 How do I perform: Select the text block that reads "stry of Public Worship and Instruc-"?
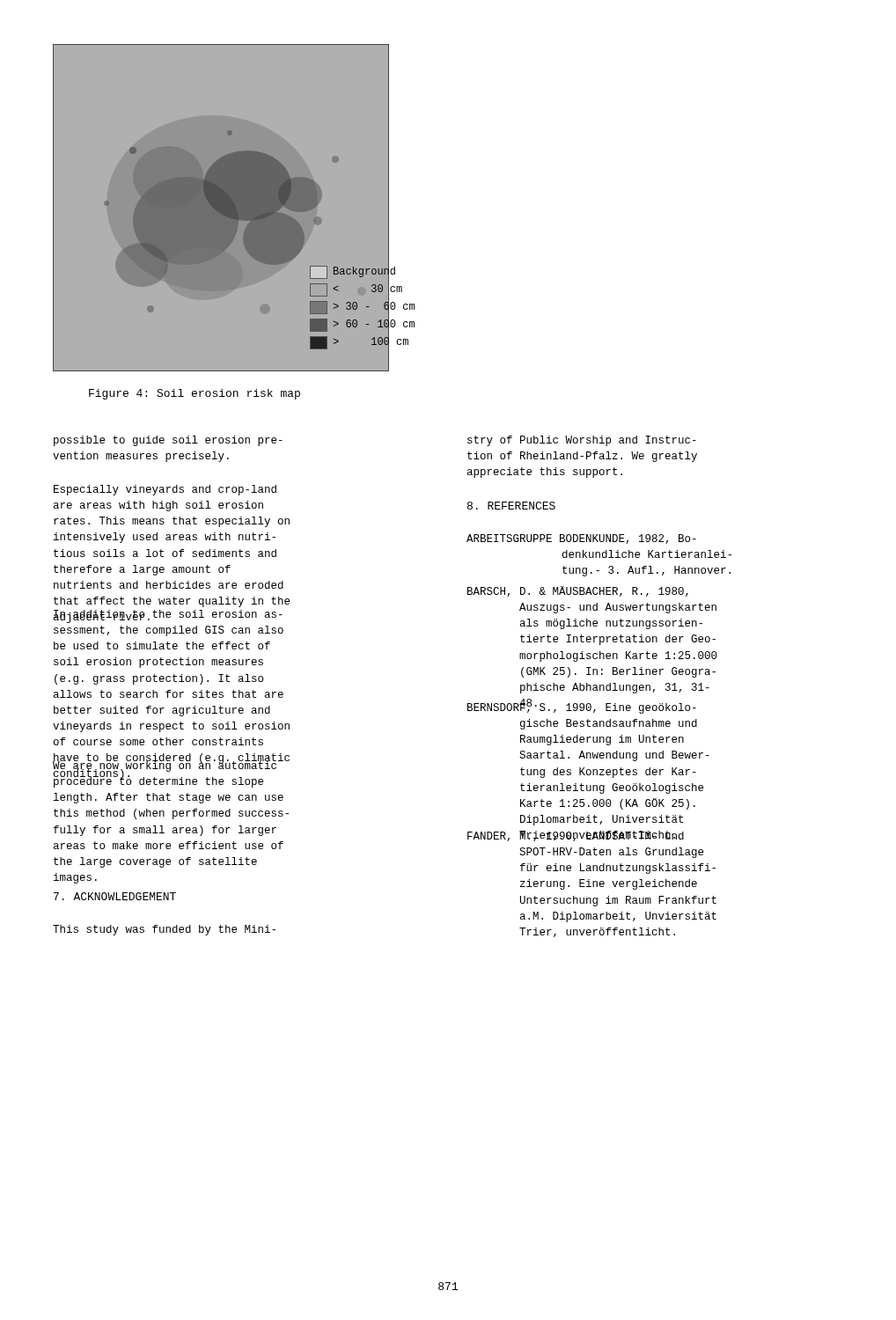[582, 457]
